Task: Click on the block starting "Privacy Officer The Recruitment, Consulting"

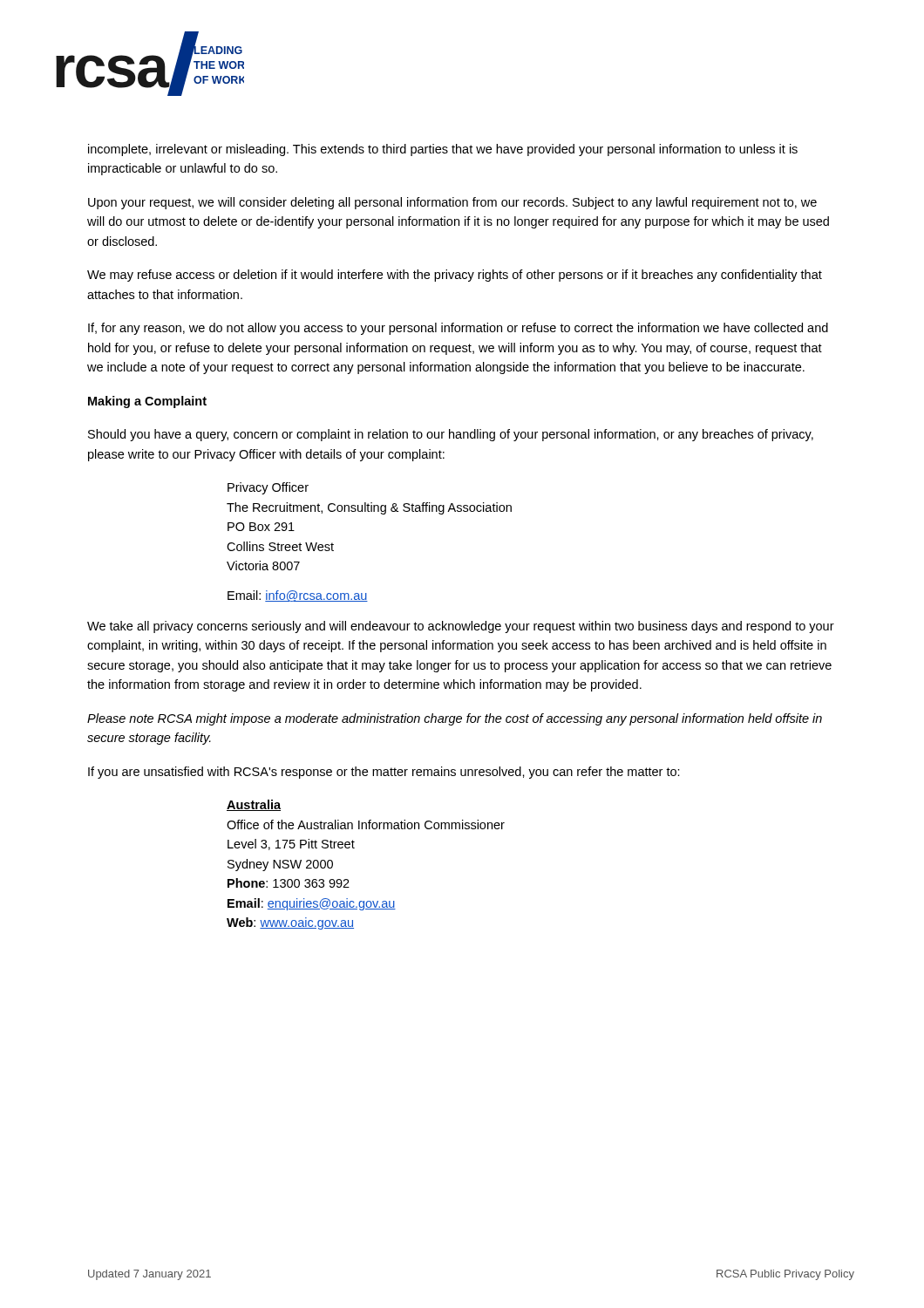Action: click(268, 488)
